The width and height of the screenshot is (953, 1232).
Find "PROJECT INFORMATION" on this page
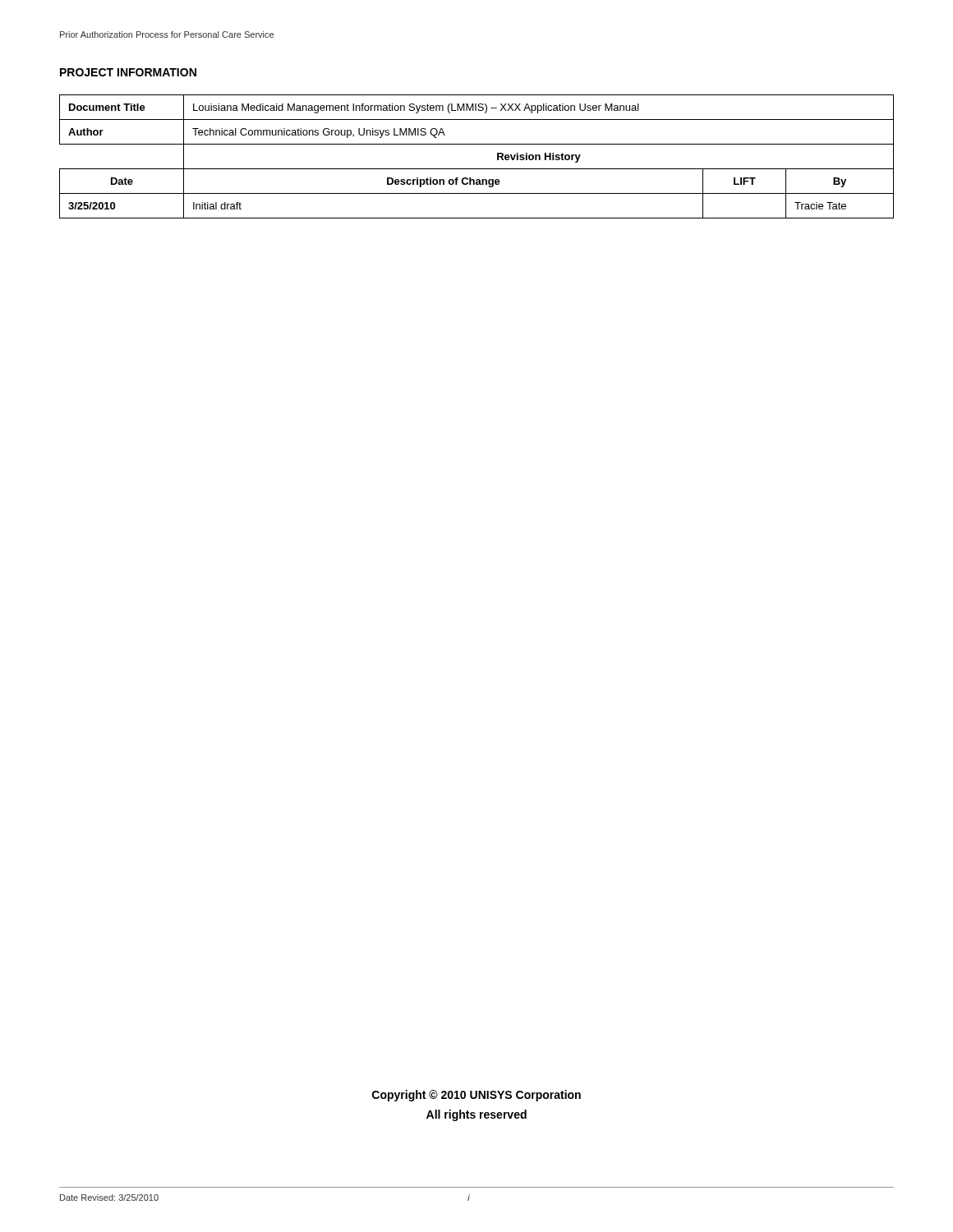click(x=128, y=72)
